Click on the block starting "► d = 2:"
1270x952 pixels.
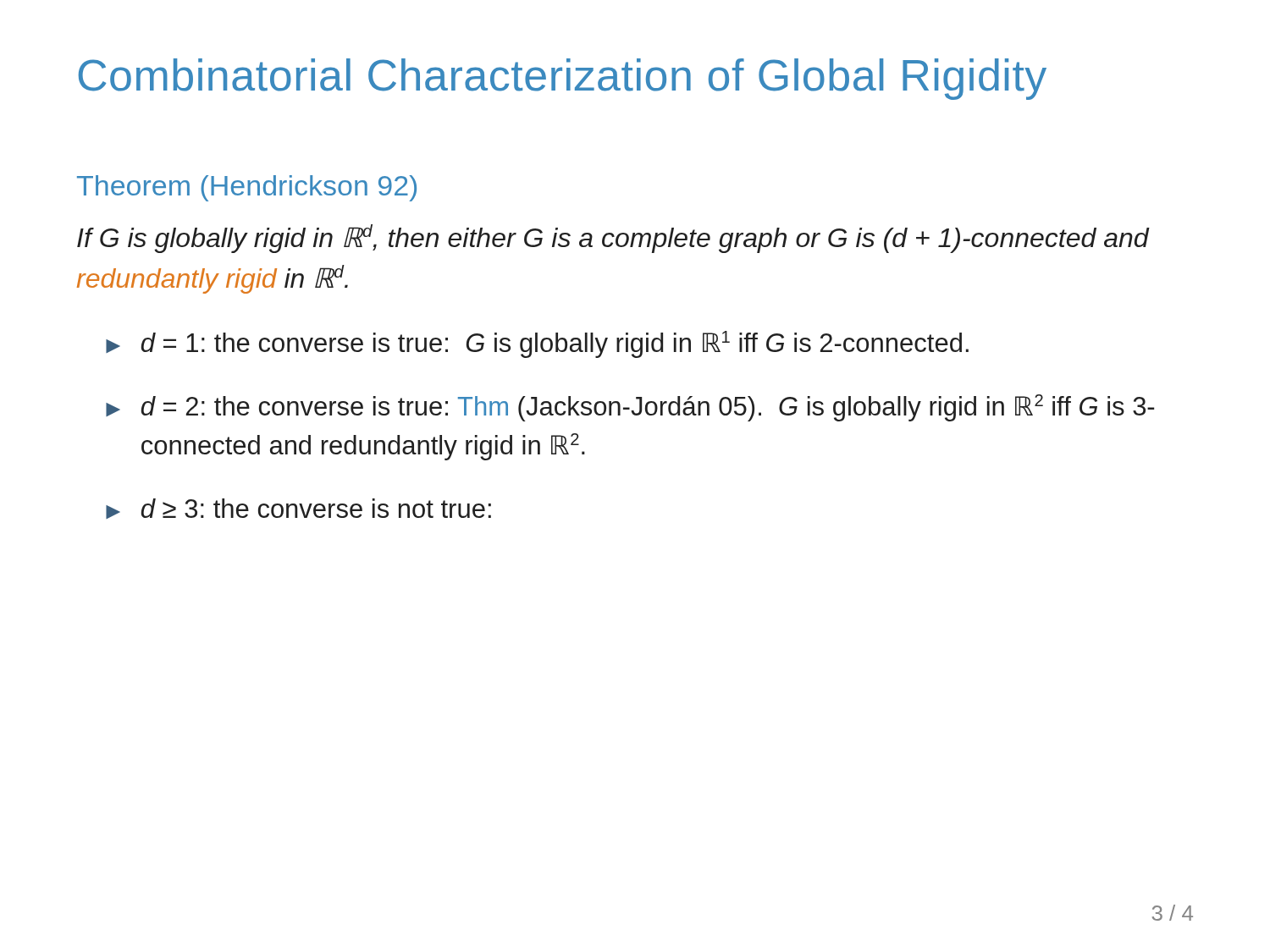(x=648, y=427)
